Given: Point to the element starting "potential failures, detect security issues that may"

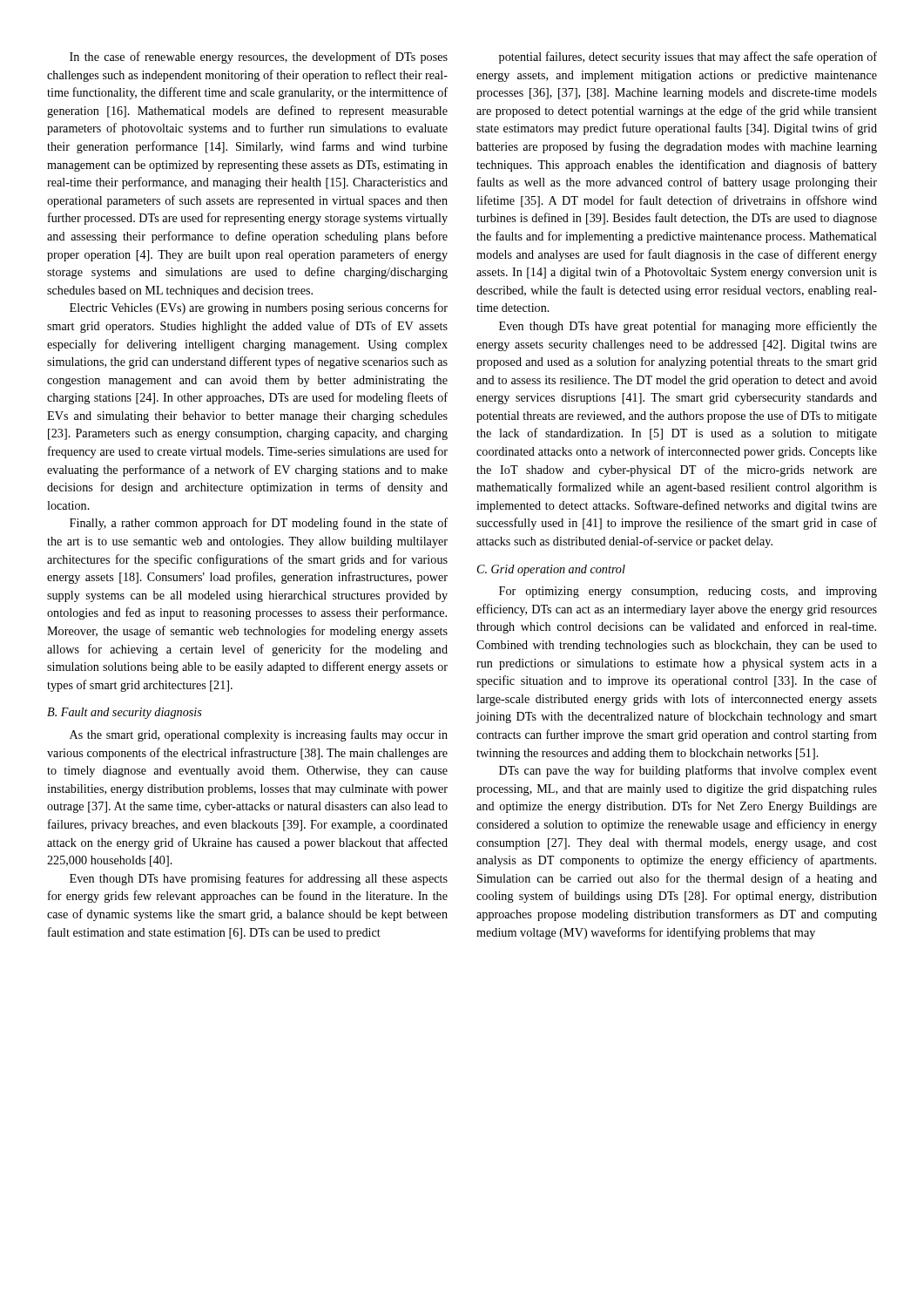Looking at the screenshot, I should click(x=677, y=183).
